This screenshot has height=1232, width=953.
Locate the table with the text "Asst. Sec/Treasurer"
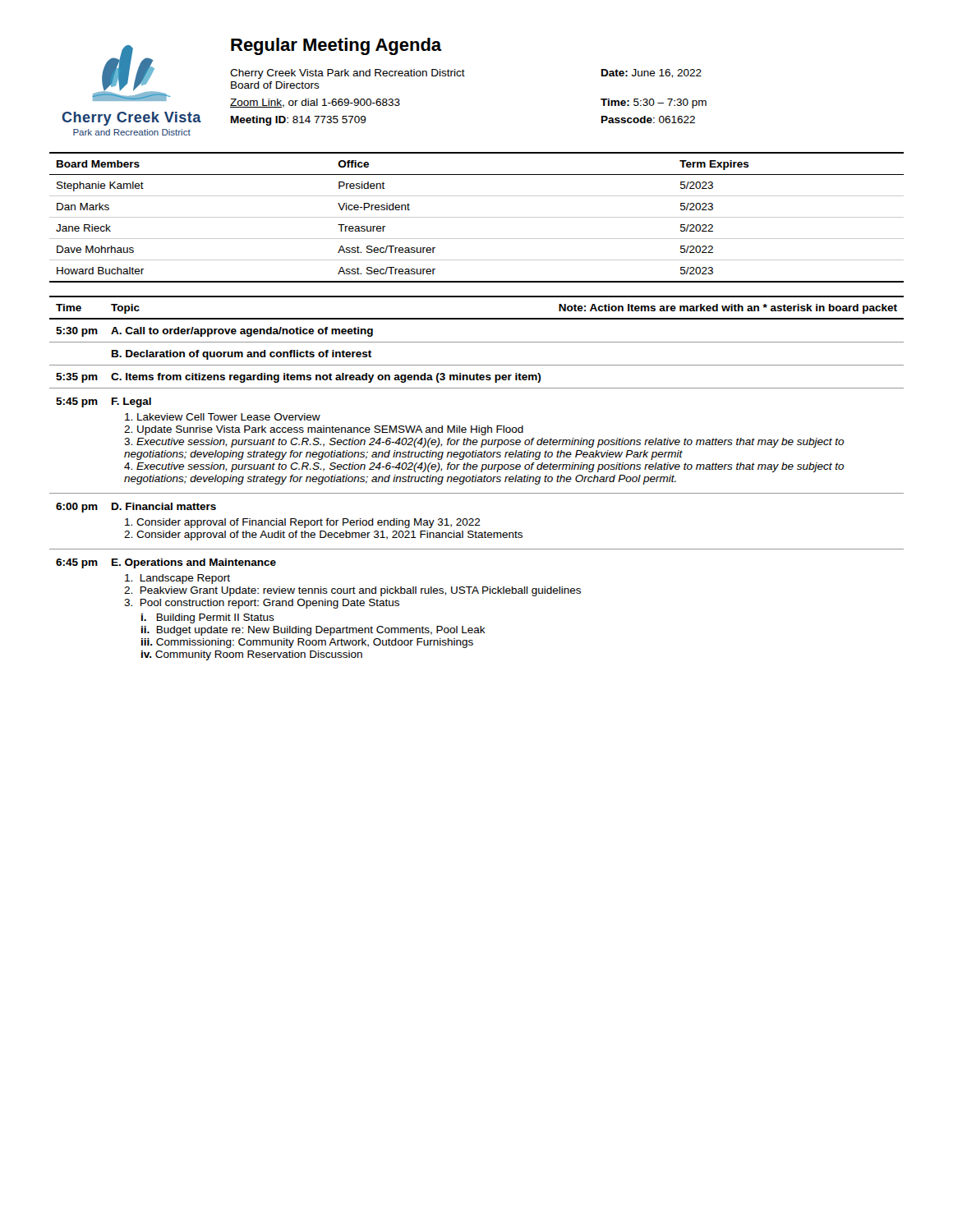(x=476, y=217)
